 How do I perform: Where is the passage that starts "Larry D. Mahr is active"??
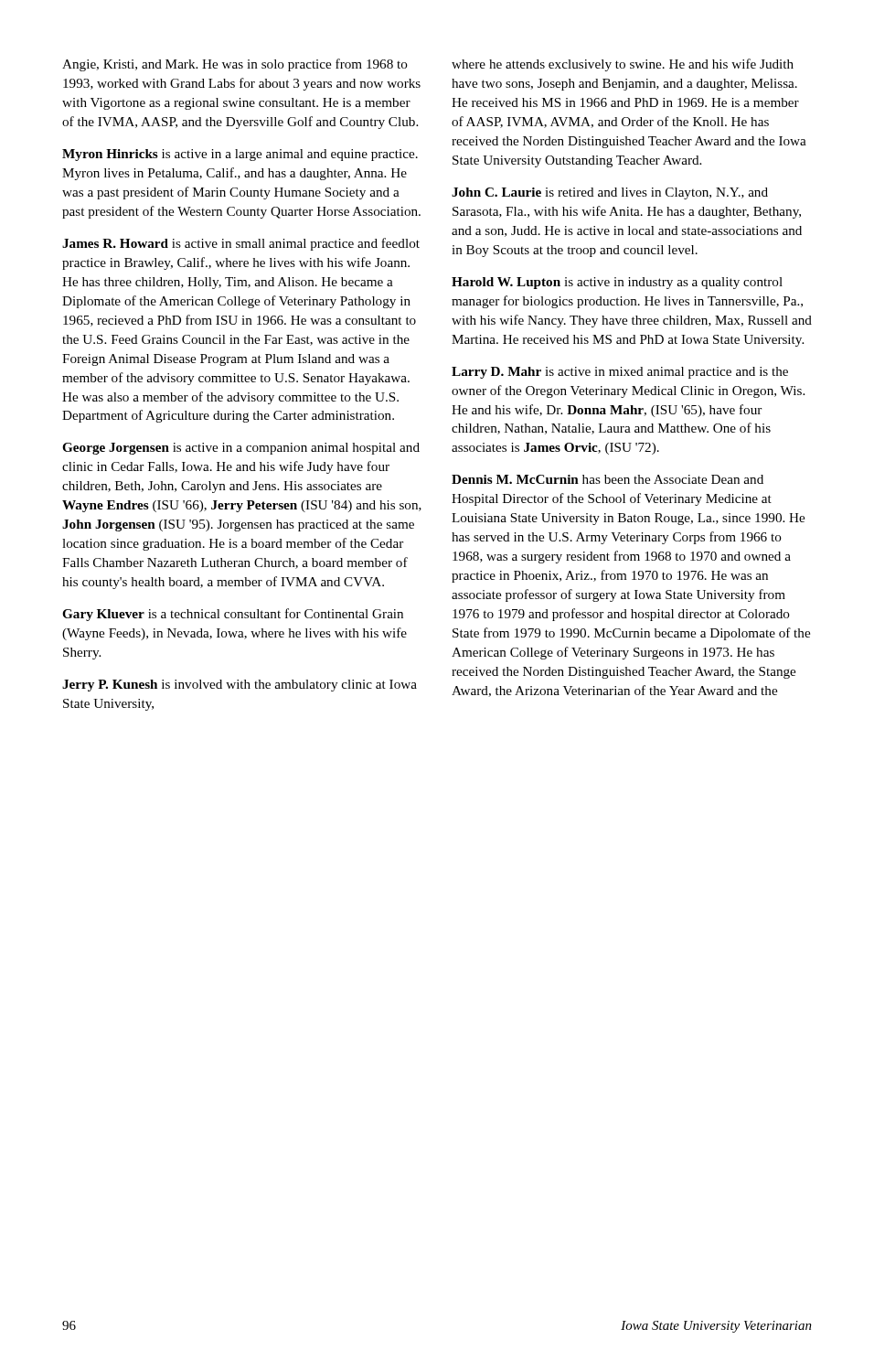632,410
